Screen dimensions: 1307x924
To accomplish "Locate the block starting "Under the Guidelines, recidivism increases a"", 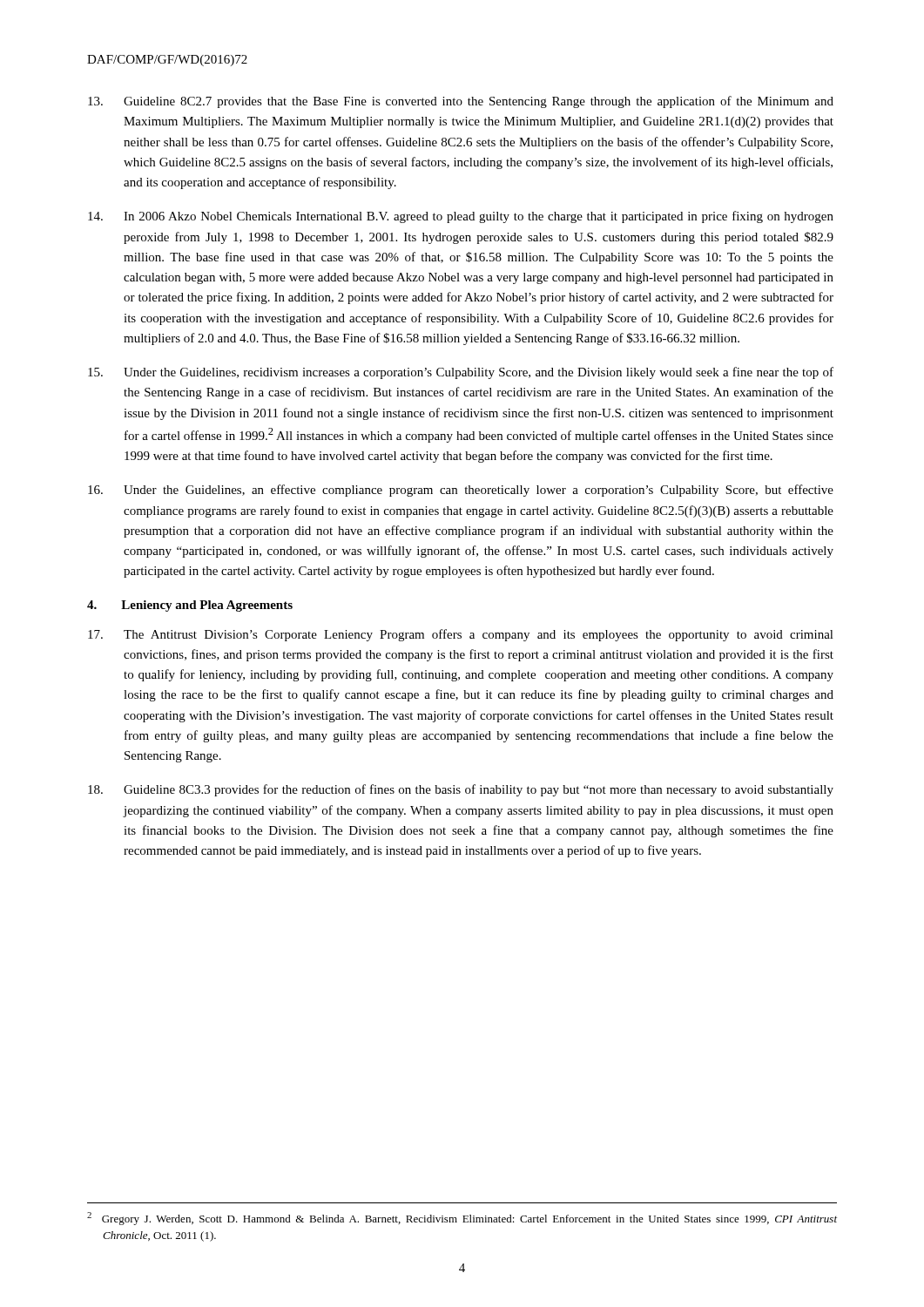I will [x=460, y=414].
